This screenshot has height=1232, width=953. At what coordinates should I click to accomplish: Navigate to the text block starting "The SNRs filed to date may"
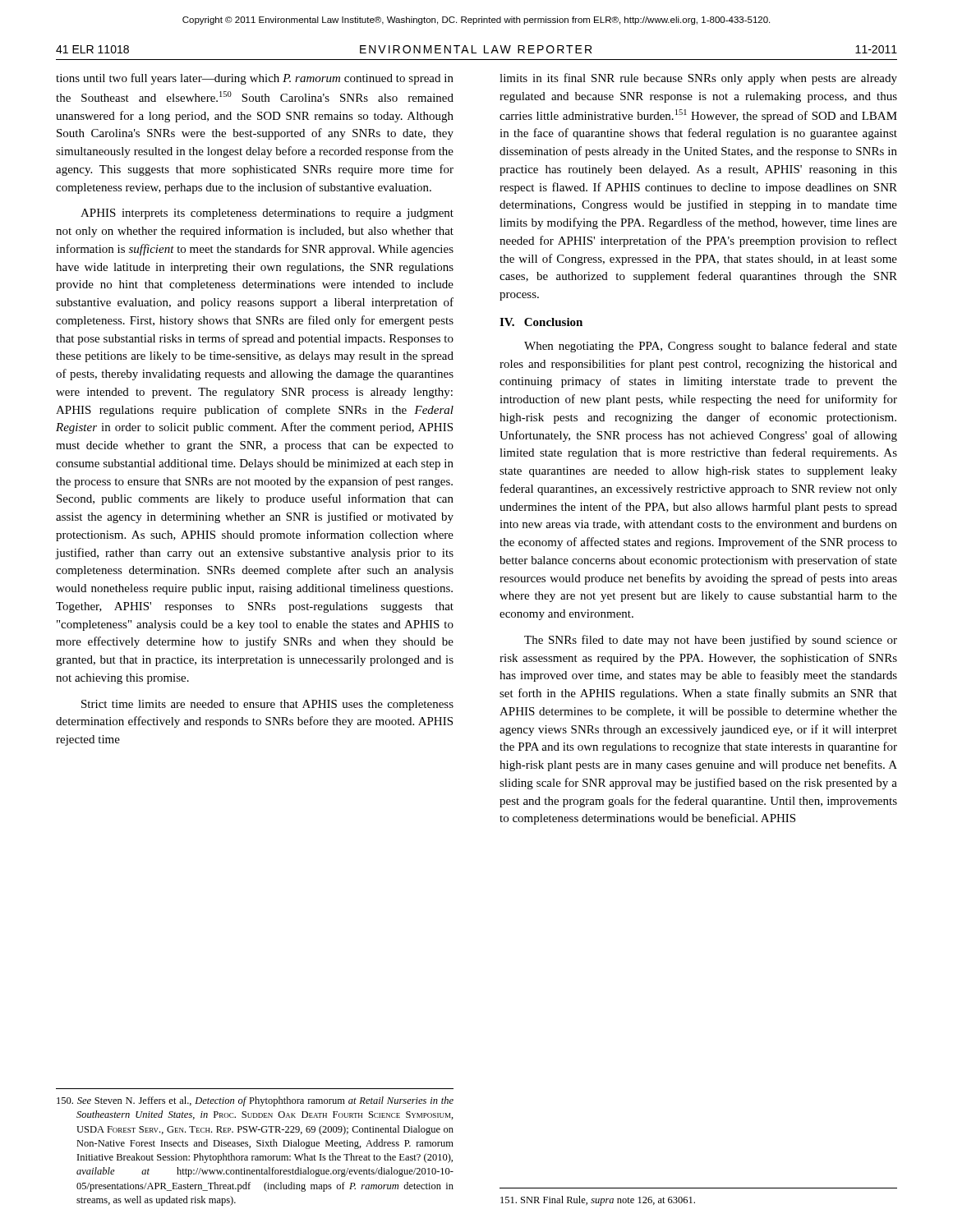(x=698, y=730)
